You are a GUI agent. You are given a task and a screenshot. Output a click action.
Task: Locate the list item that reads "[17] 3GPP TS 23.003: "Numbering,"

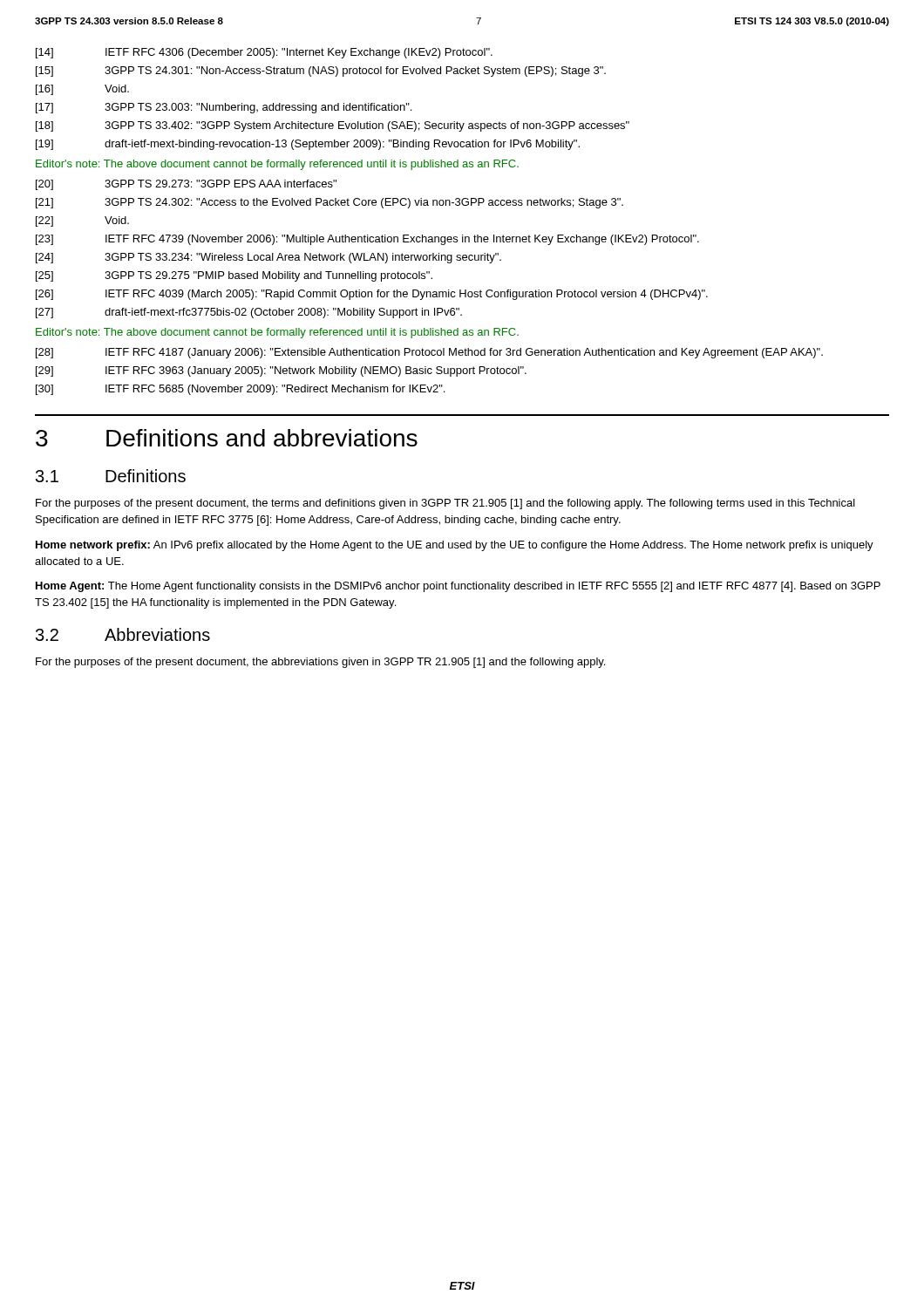(x=224, y=108)
